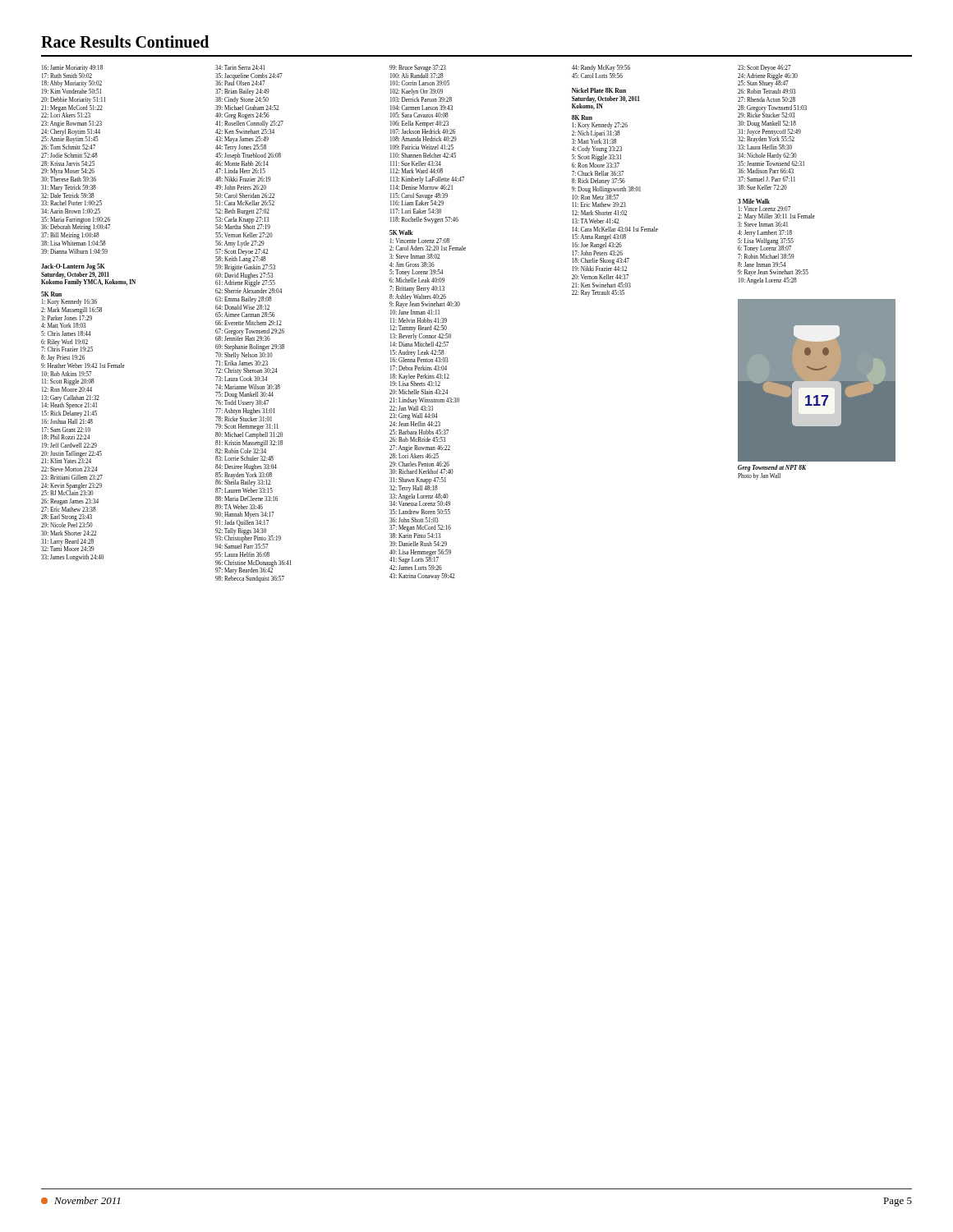Find the photo
Image resolution: width=953 pixels, height=1232 pixels.
[817, 380]
